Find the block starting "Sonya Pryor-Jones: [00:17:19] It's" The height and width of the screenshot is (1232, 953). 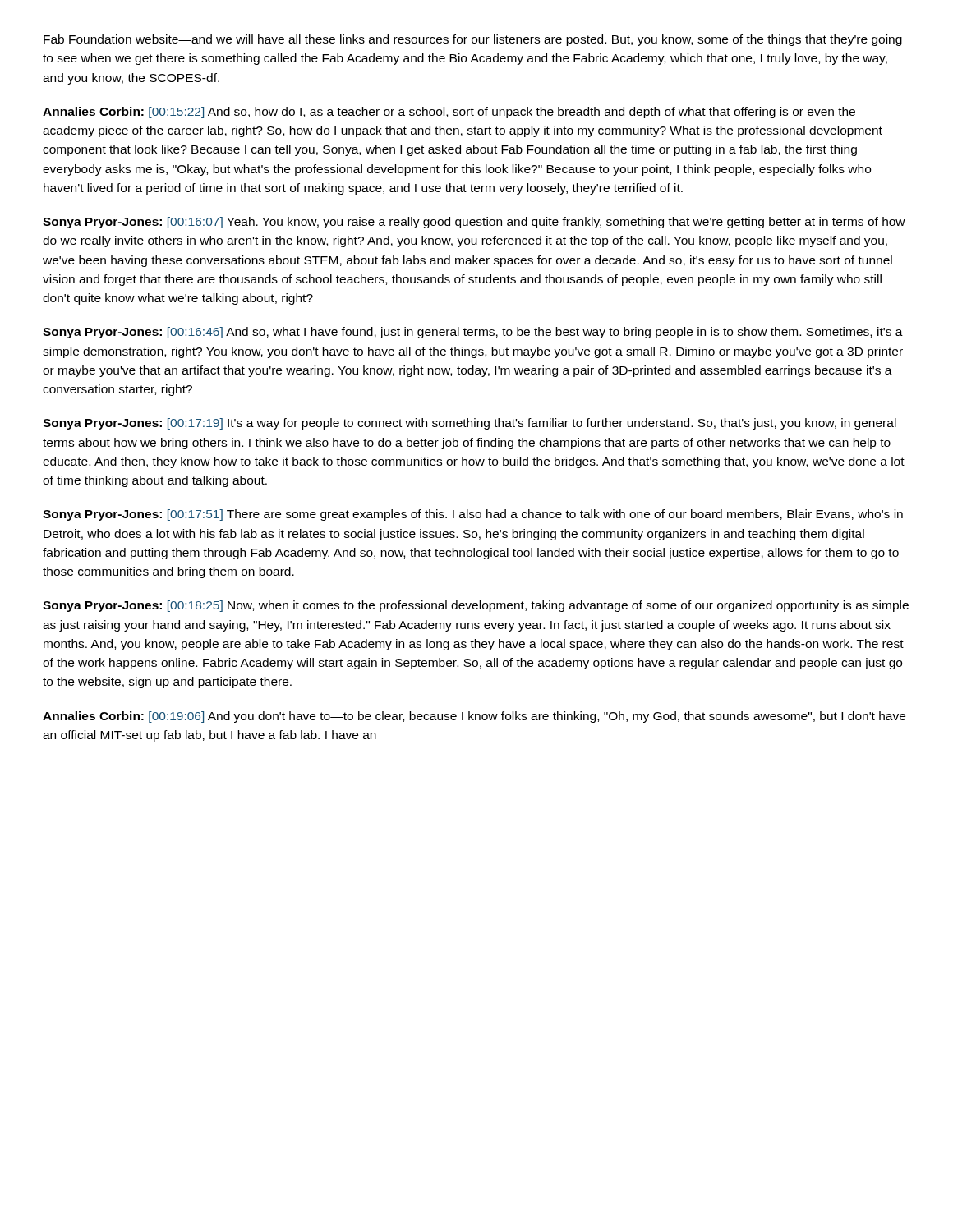(473, 451)
